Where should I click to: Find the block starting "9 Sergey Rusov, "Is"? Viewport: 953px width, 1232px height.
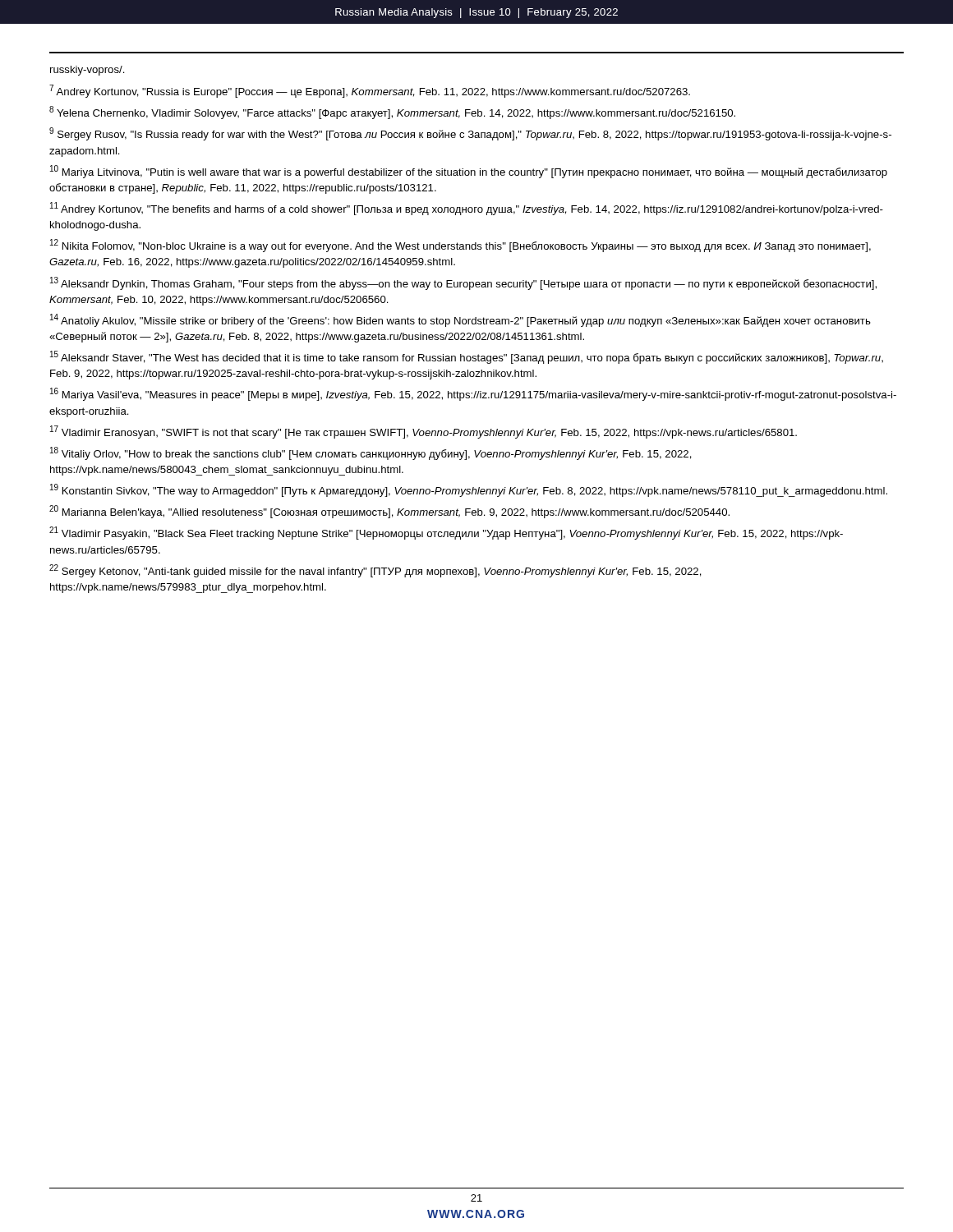coord(471,142)
